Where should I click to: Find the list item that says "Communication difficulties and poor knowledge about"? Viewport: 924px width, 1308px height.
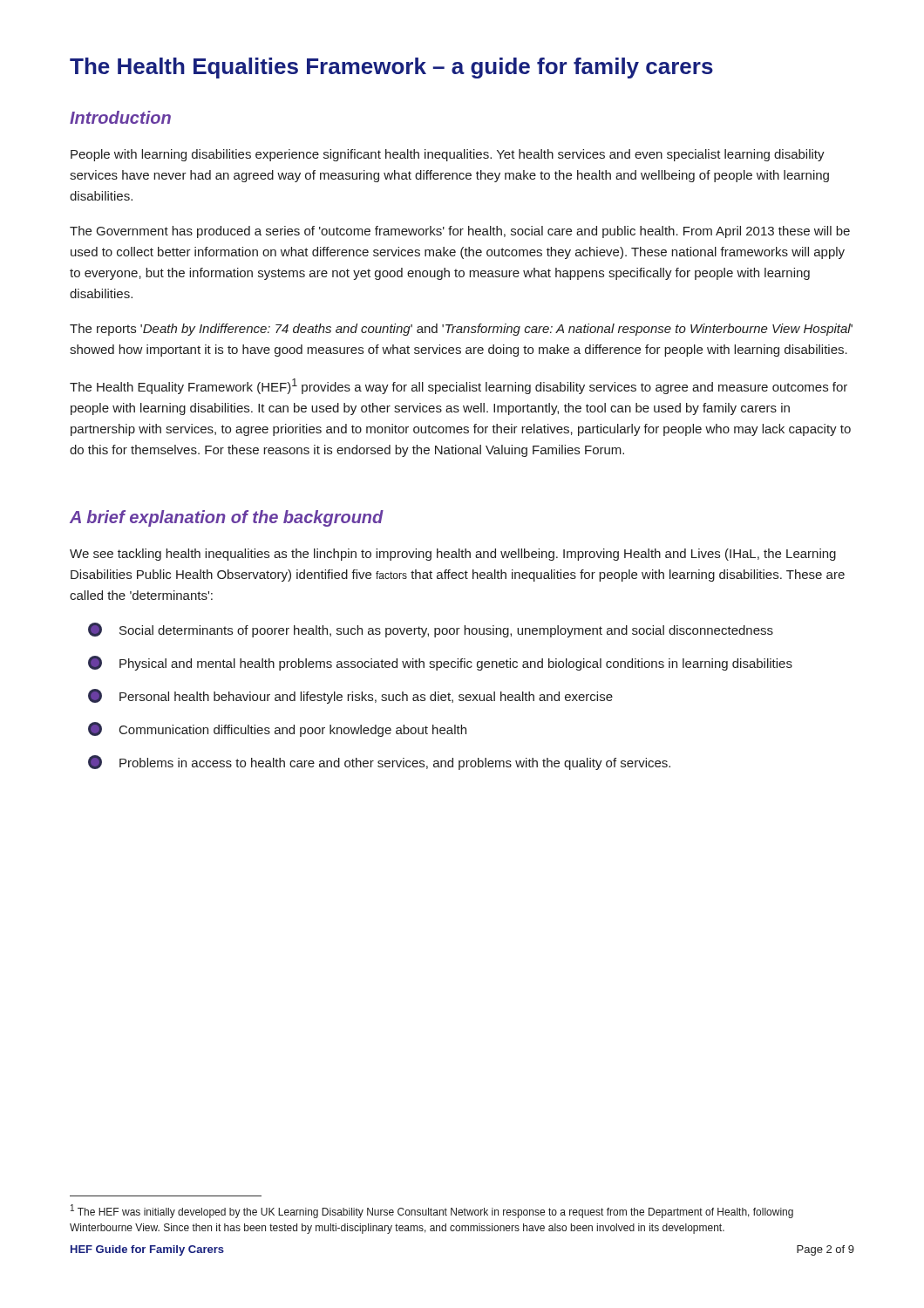(471, 730)
